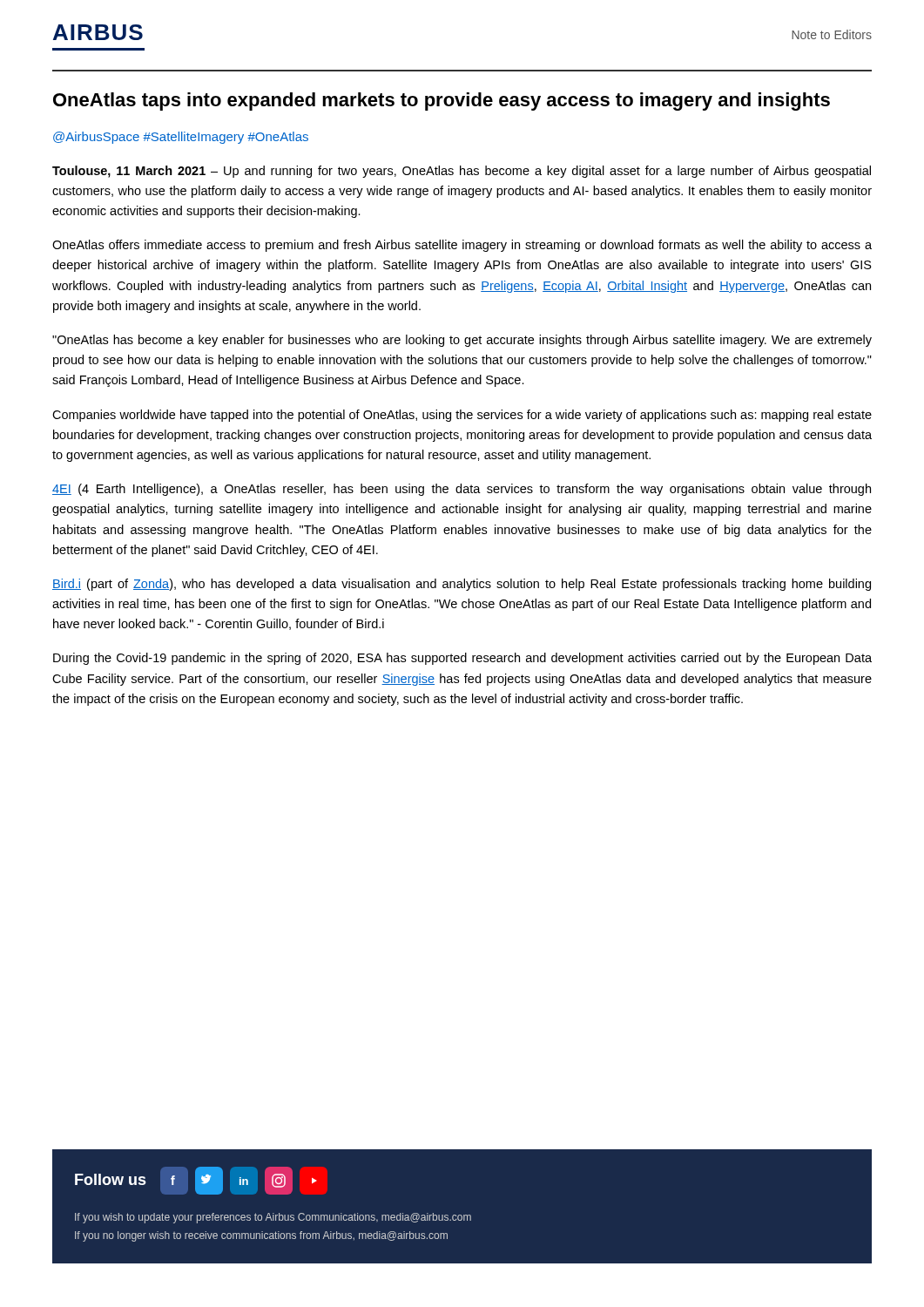Find the text block that reads ""OneAtlas has become a key enabler for businesses"
The width and height of the screenshot is (924, 1307).
(462, 361)
